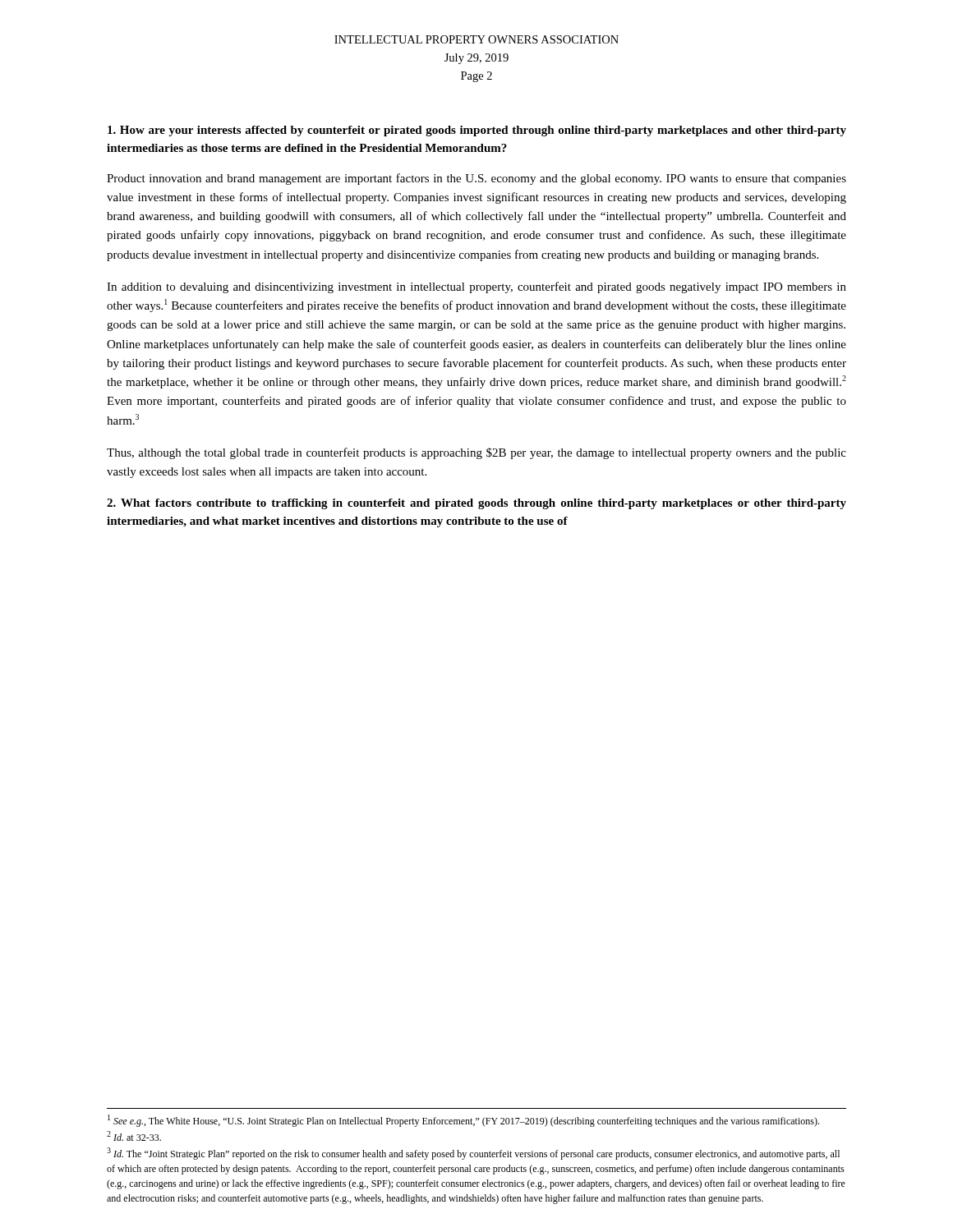Viewport: 953px width, 1232px height.
Task: Click the passage that begins "Product innovation and brand management are important"
Action: click(476, 216)
